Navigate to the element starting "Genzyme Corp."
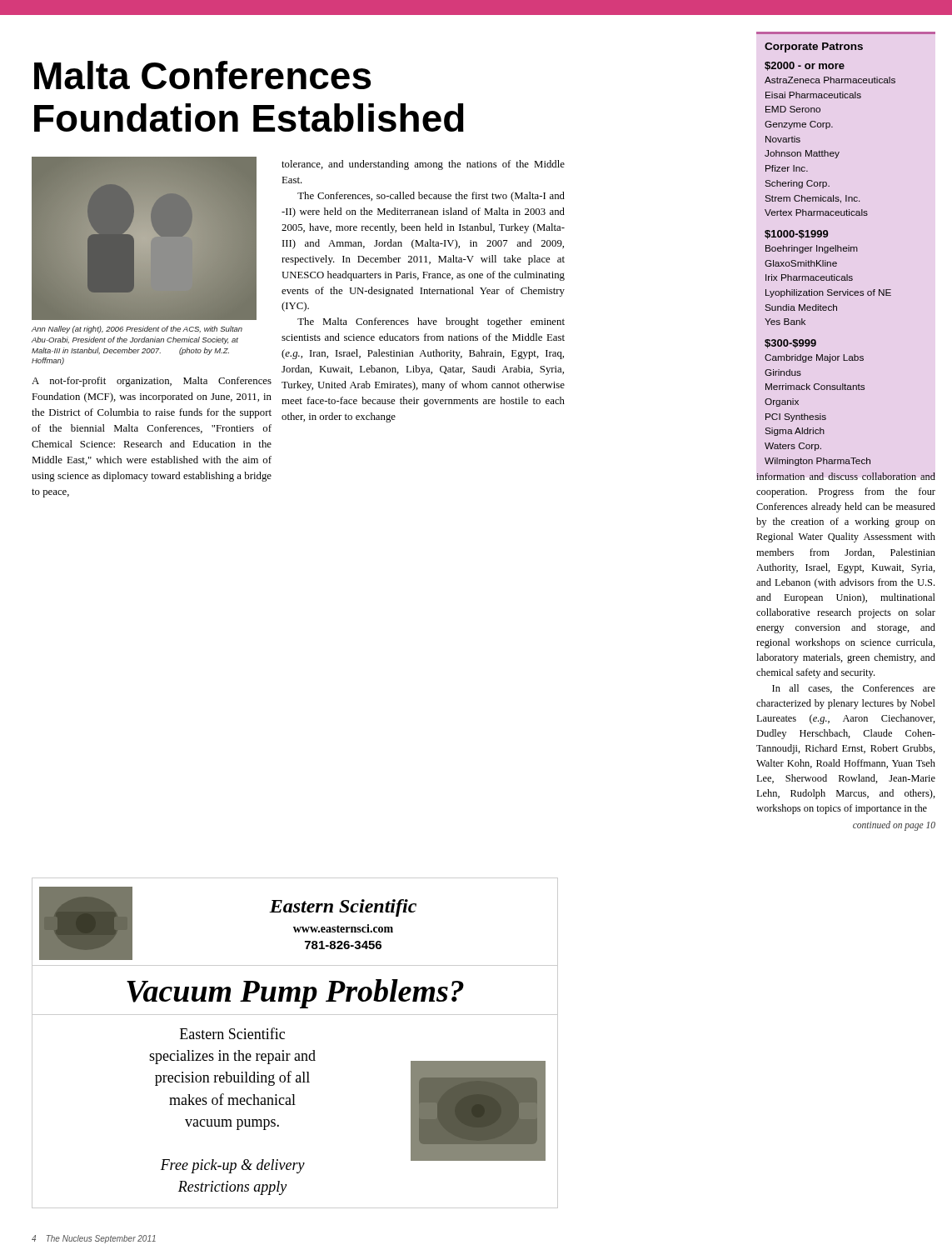This screenshot has width=952, height=1250. tap(799, 124)
